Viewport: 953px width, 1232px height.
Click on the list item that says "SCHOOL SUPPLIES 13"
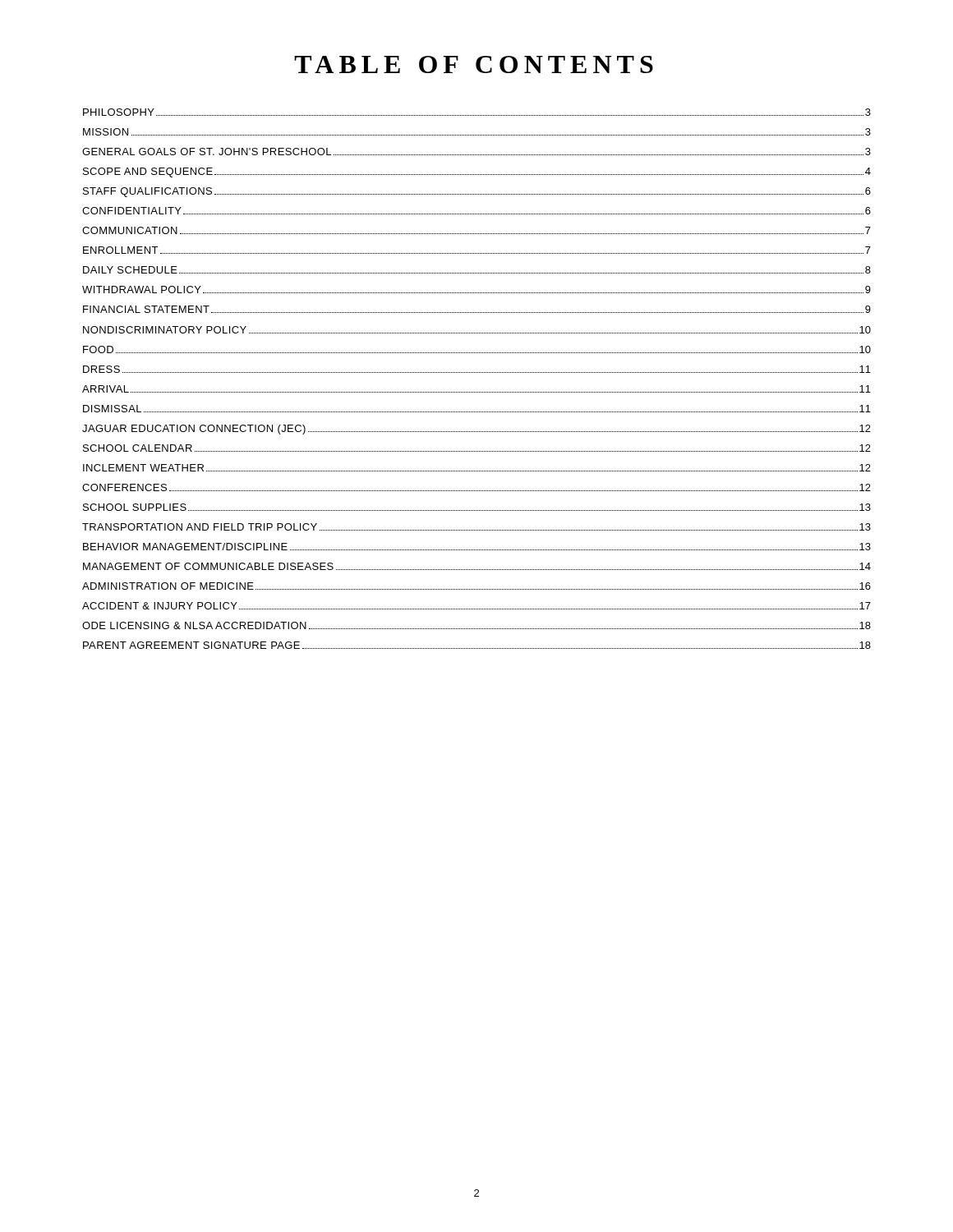(x=476, y=508)
